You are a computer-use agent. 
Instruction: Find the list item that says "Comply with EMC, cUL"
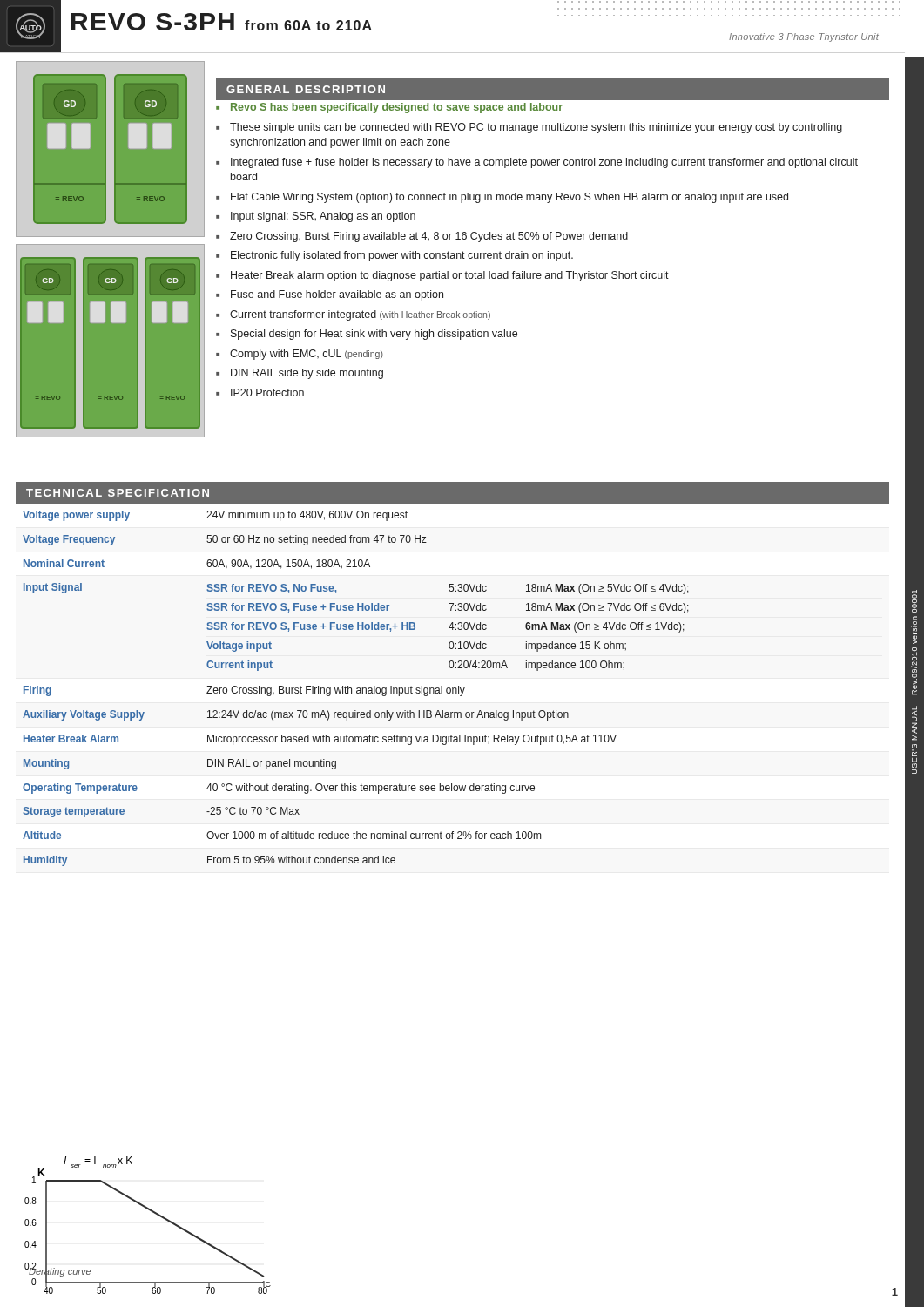point(306,353)
